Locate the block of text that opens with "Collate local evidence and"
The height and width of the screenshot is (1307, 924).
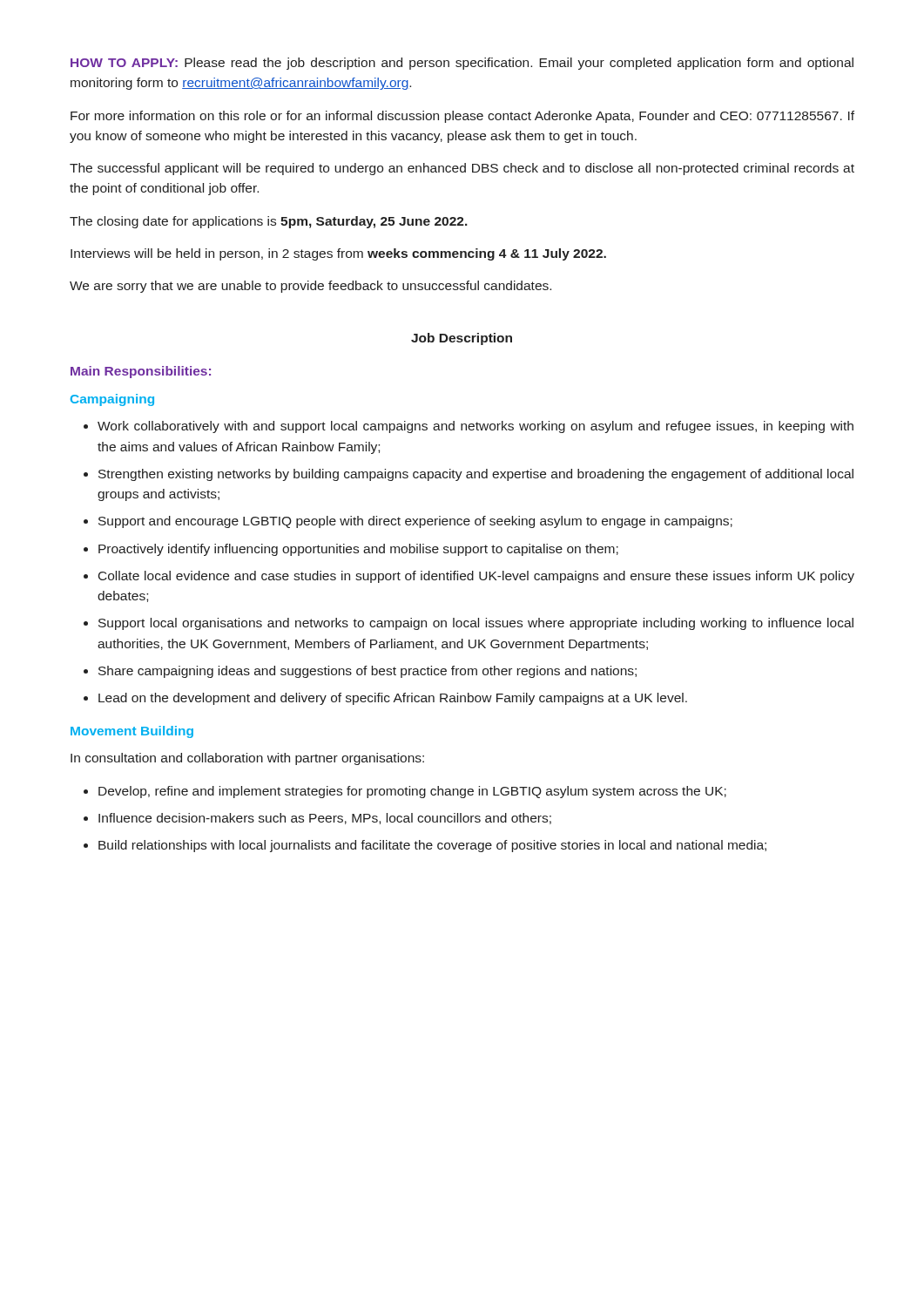(476, 586)
